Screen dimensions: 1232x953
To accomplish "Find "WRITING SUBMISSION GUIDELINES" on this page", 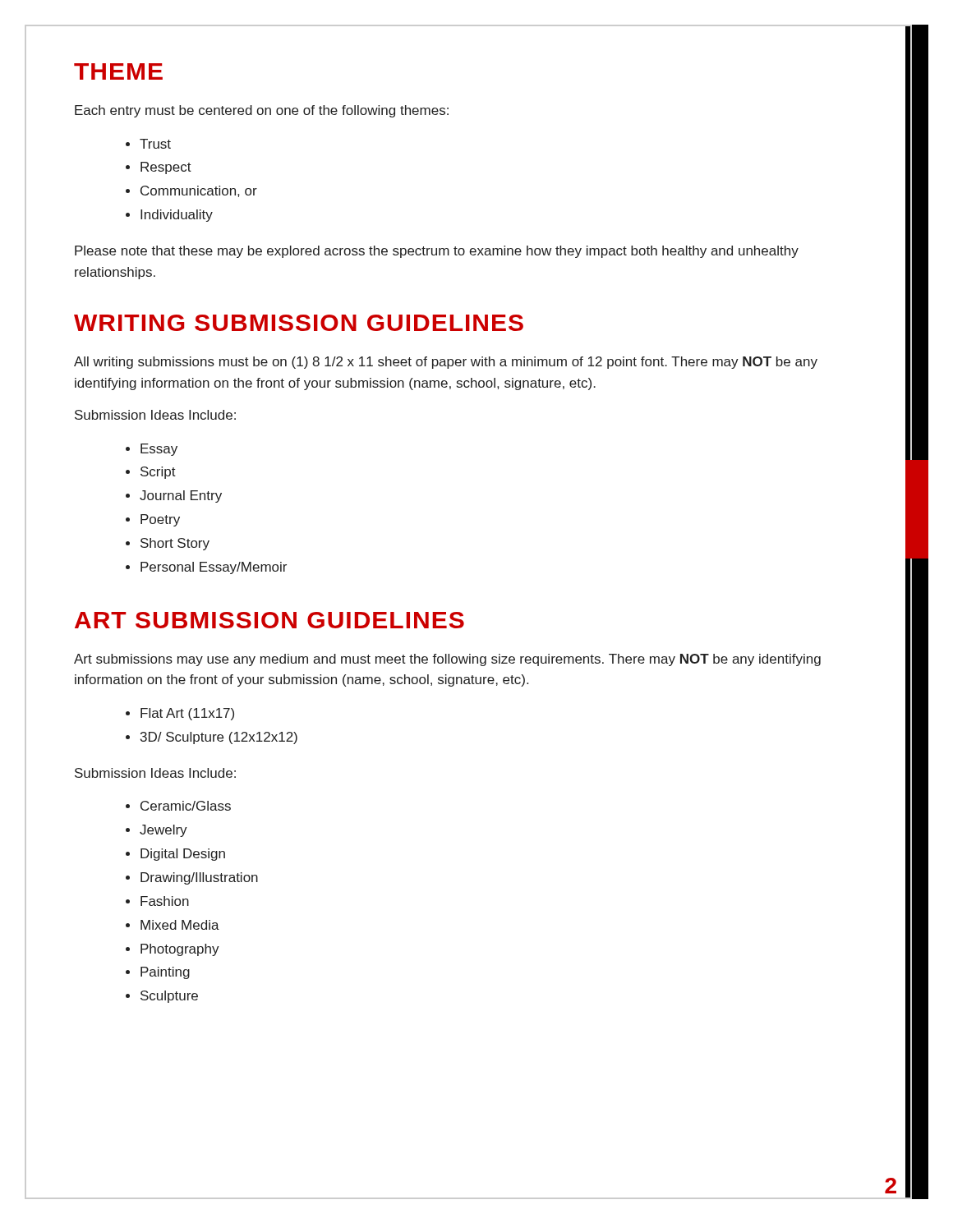I will point(299,322).
